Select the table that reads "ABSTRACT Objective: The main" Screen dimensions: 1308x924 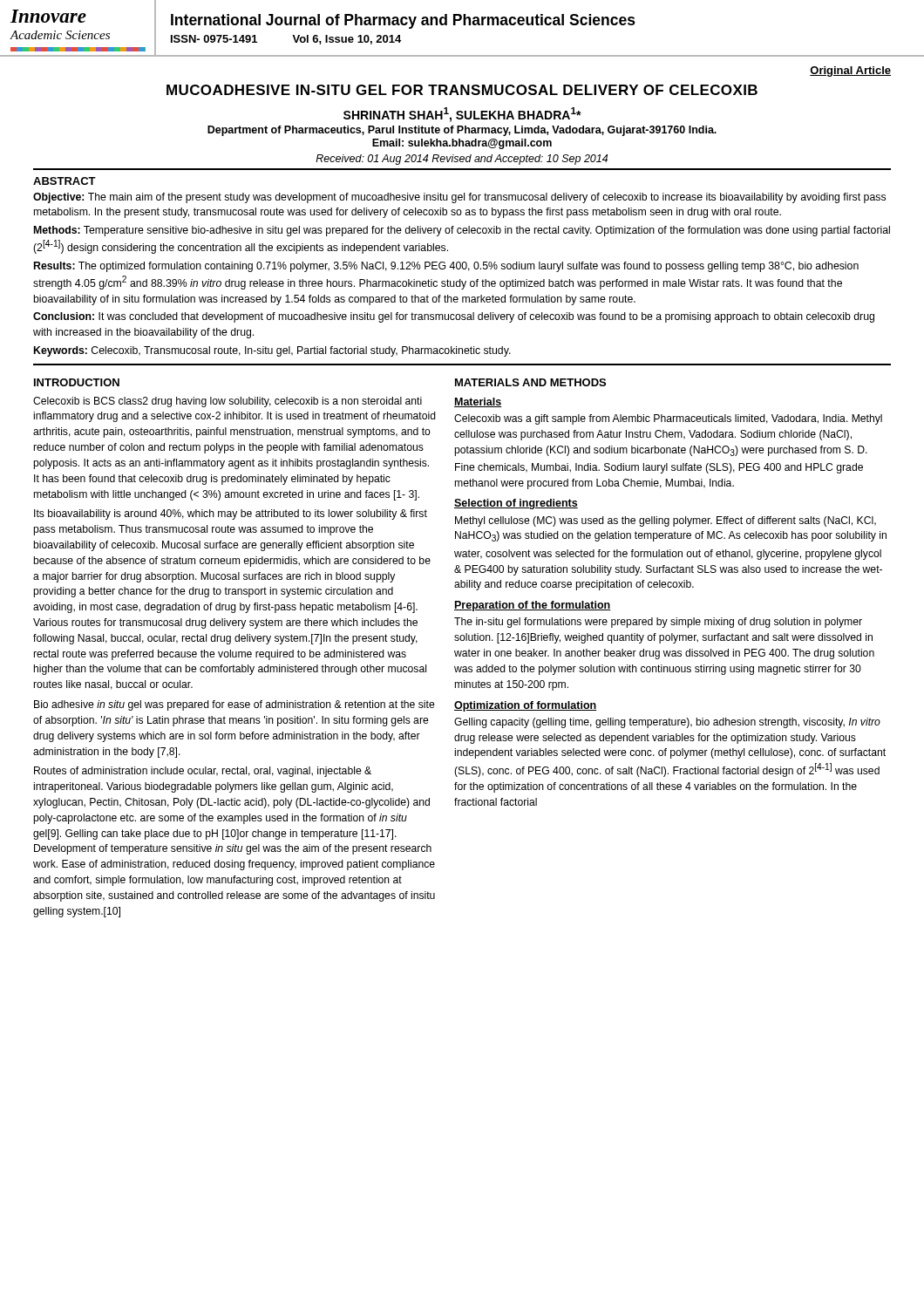[462, 267]
